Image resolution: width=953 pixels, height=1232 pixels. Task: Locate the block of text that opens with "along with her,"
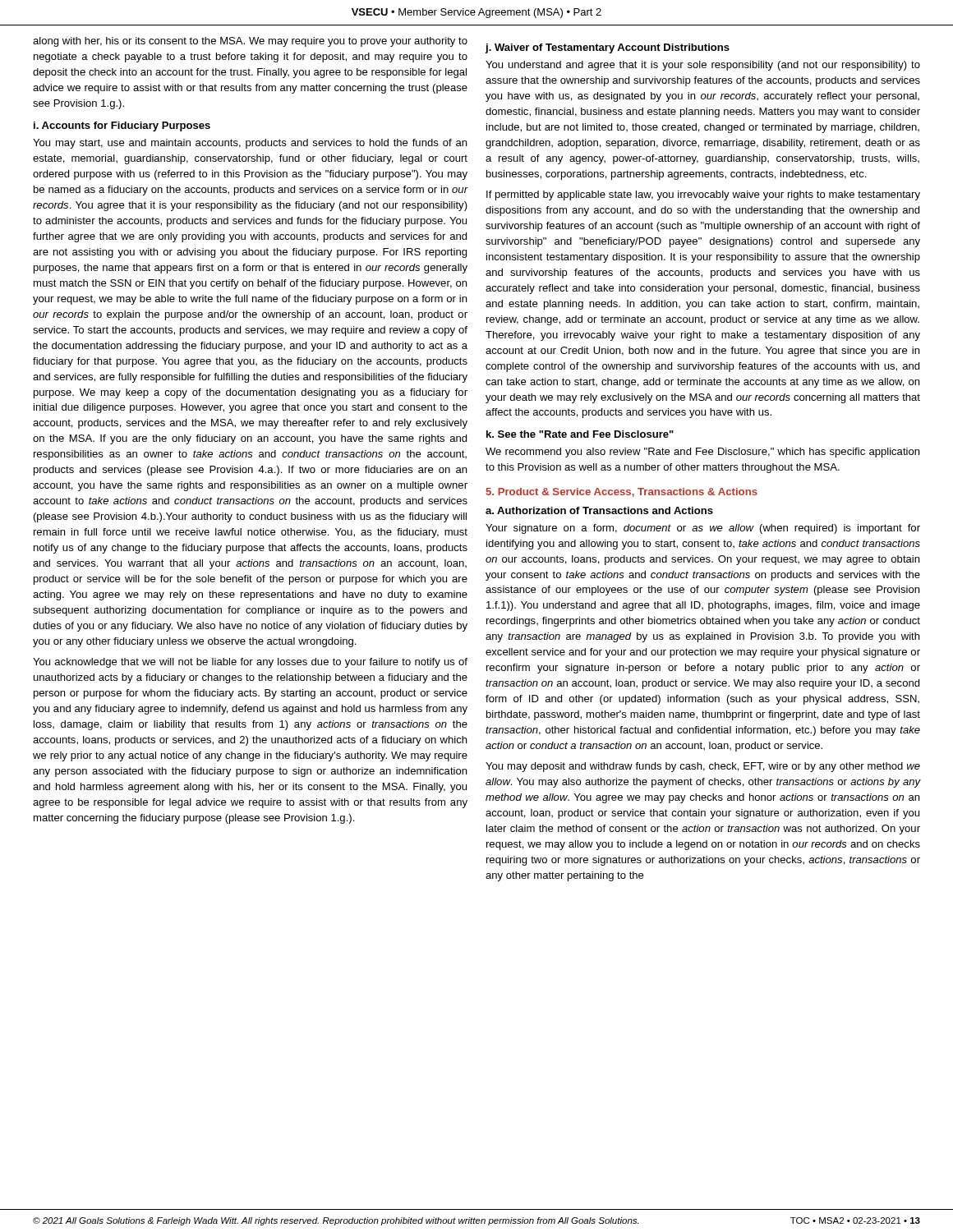click(250, 73)
